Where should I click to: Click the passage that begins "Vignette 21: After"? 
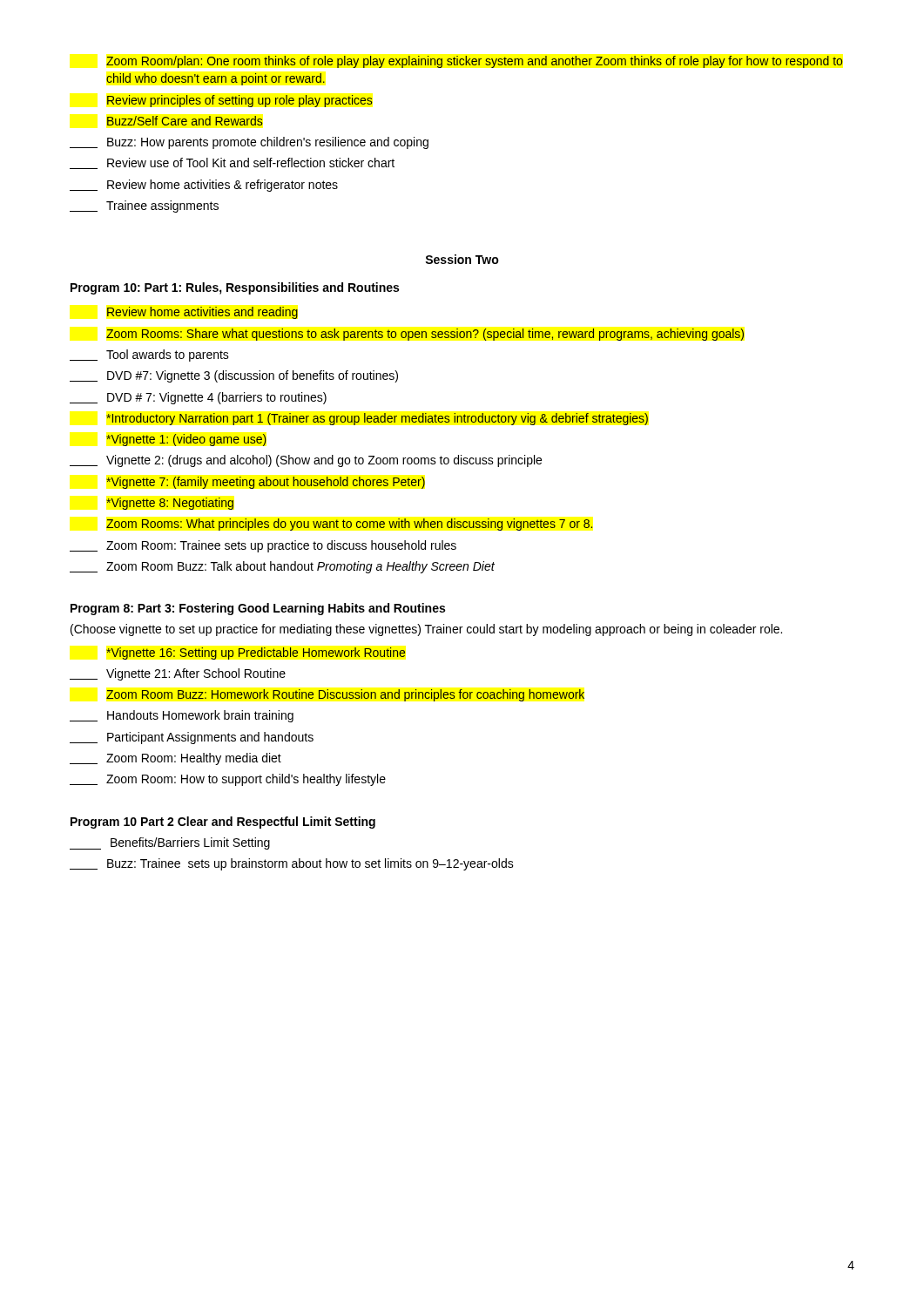click(178, 674)
